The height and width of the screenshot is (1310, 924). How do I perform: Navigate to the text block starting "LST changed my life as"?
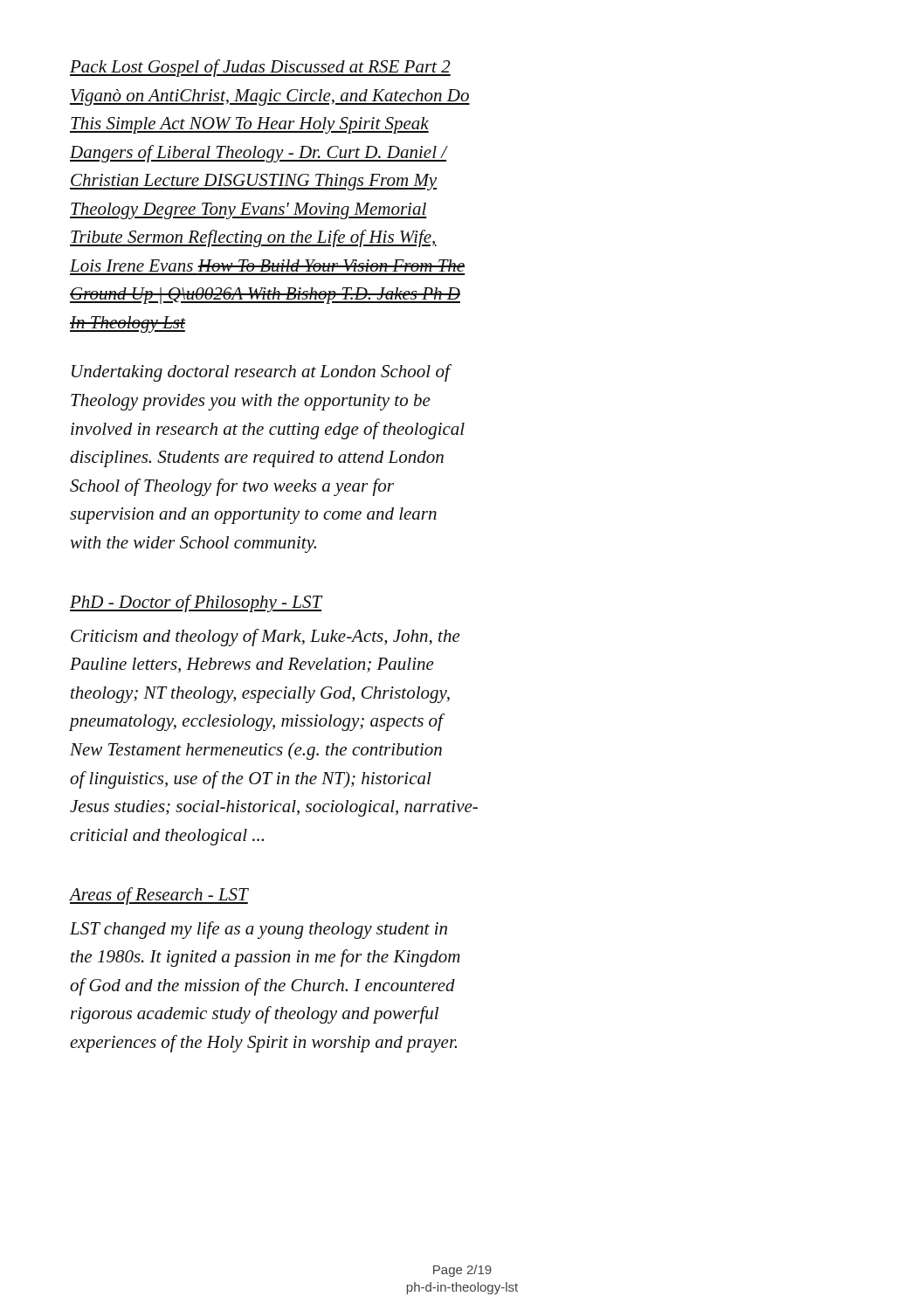[x=265, y=985]
